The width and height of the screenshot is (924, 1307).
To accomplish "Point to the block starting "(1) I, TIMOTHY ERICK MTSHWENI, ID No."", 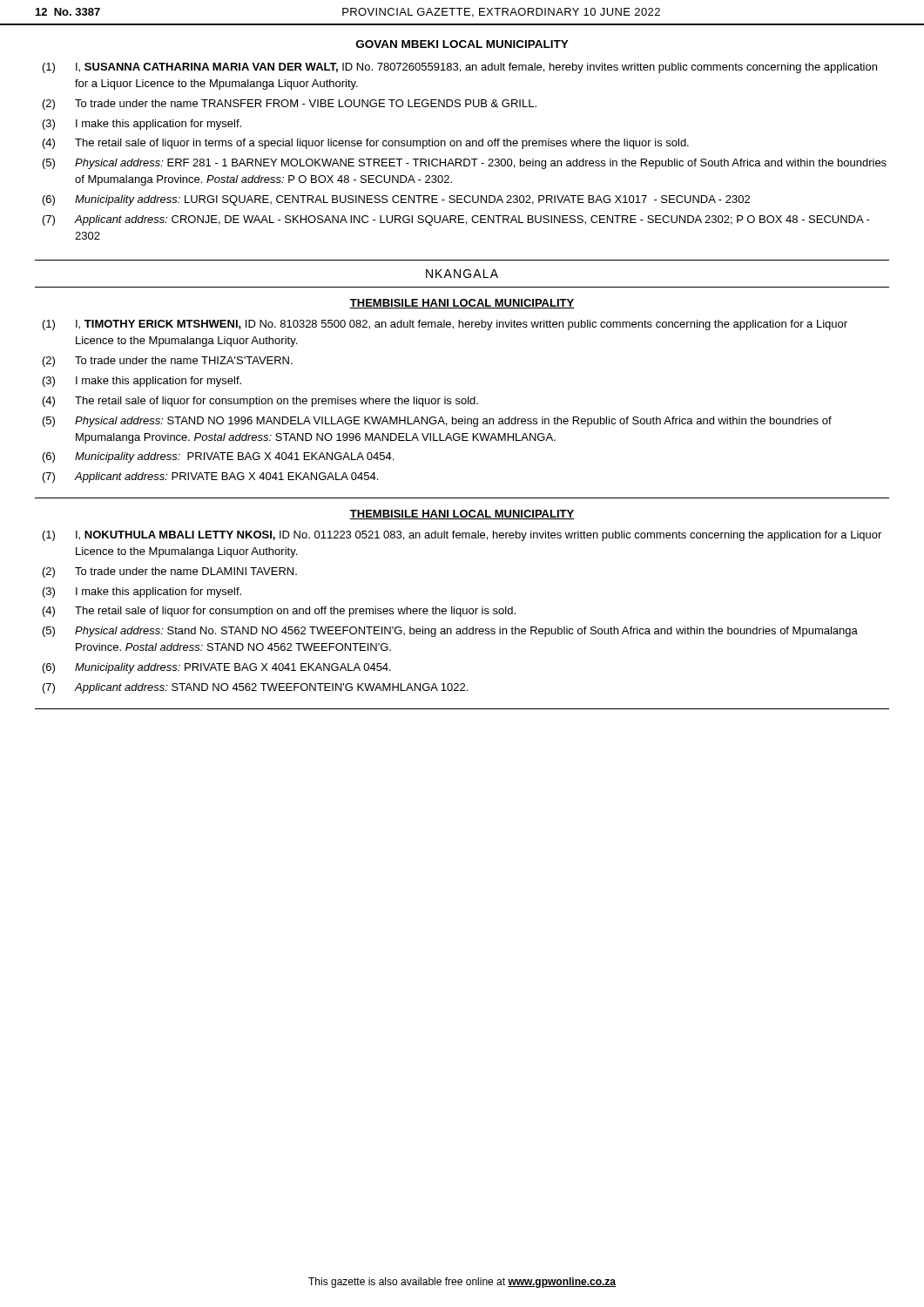I will coord(462,333).
